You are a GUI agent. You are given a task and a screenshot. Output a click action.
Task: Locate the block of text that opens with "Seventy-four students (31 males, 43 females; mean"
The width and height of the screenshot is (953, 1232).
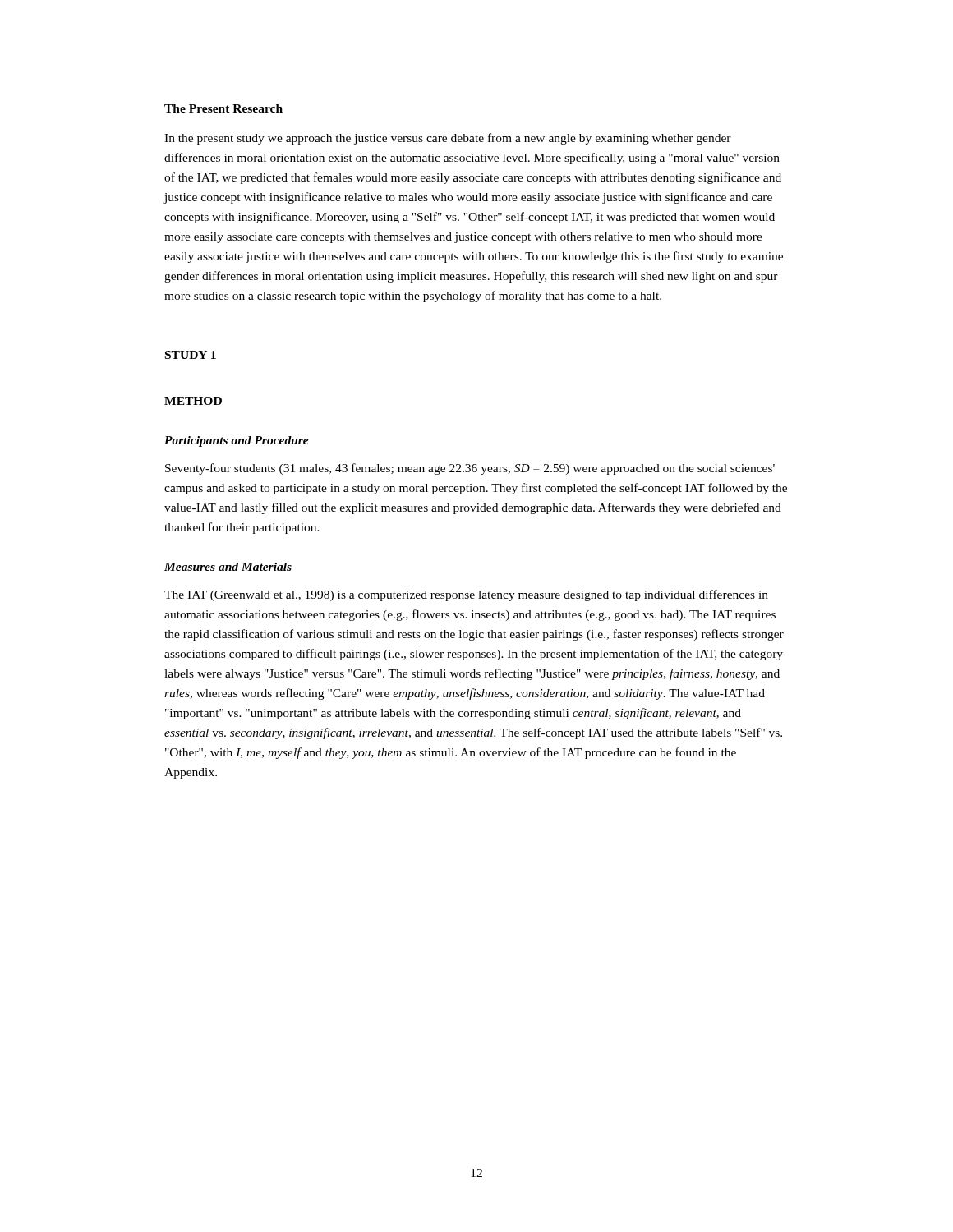tap(476, 497)
